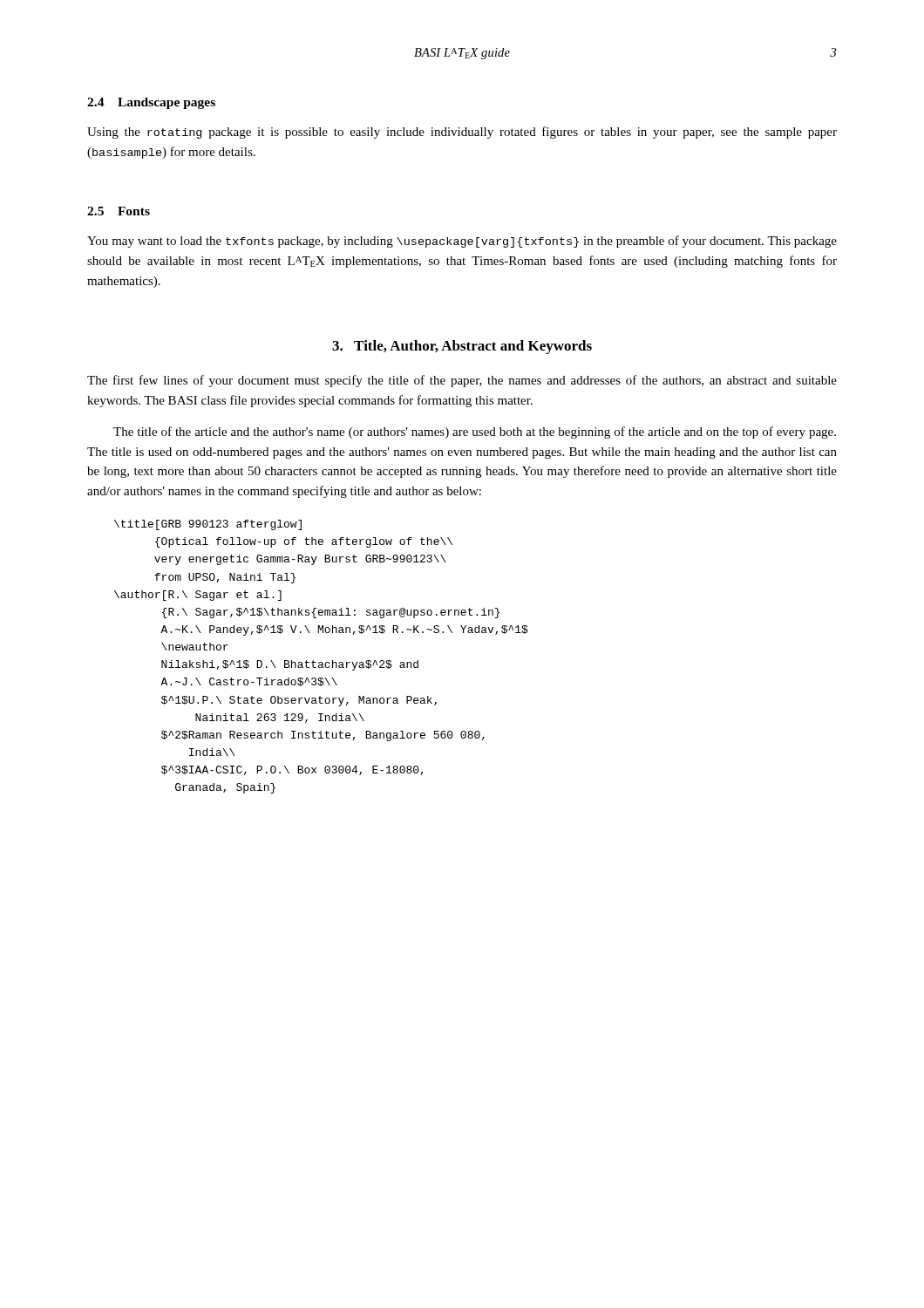Click on the text block with the text "You may want to"
Screen dimensions: 1308x924
pyautogui.click(x=462, y=261)
